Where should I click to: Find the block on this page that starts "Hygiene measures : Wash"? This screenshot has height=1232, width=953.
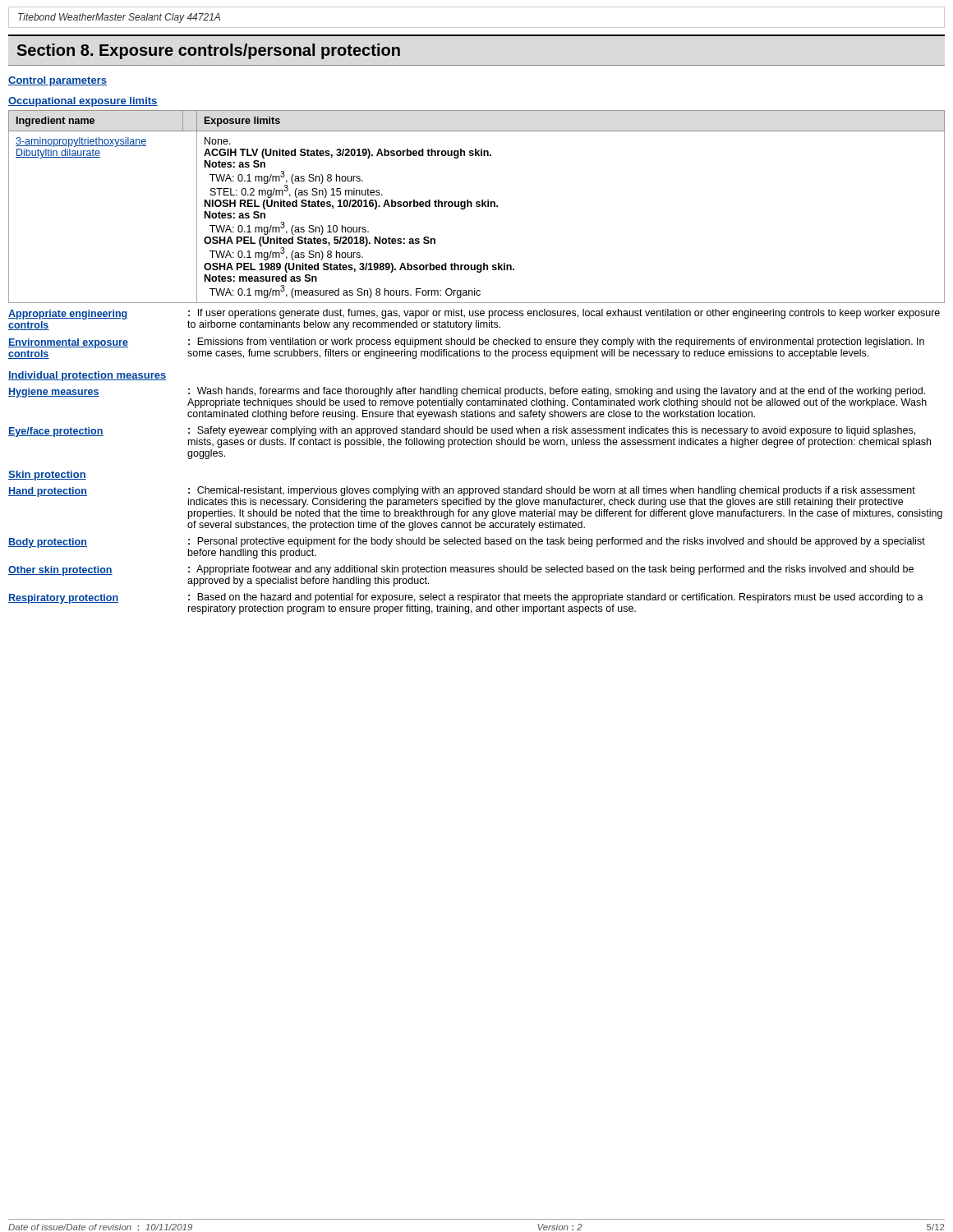click(476, 402)
